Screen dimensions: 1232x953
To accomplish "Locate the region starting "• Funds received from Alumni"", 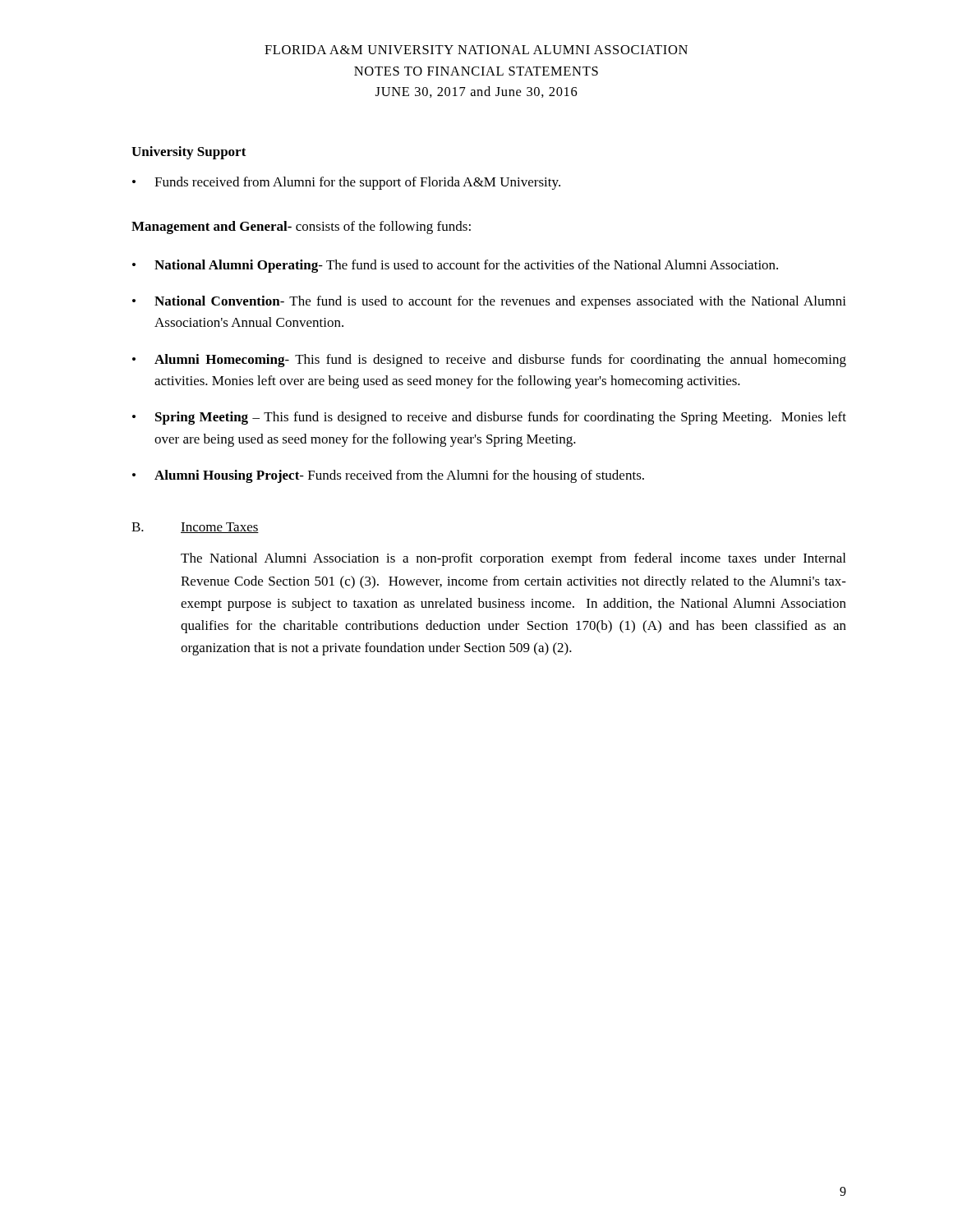I will click(489, 182).
